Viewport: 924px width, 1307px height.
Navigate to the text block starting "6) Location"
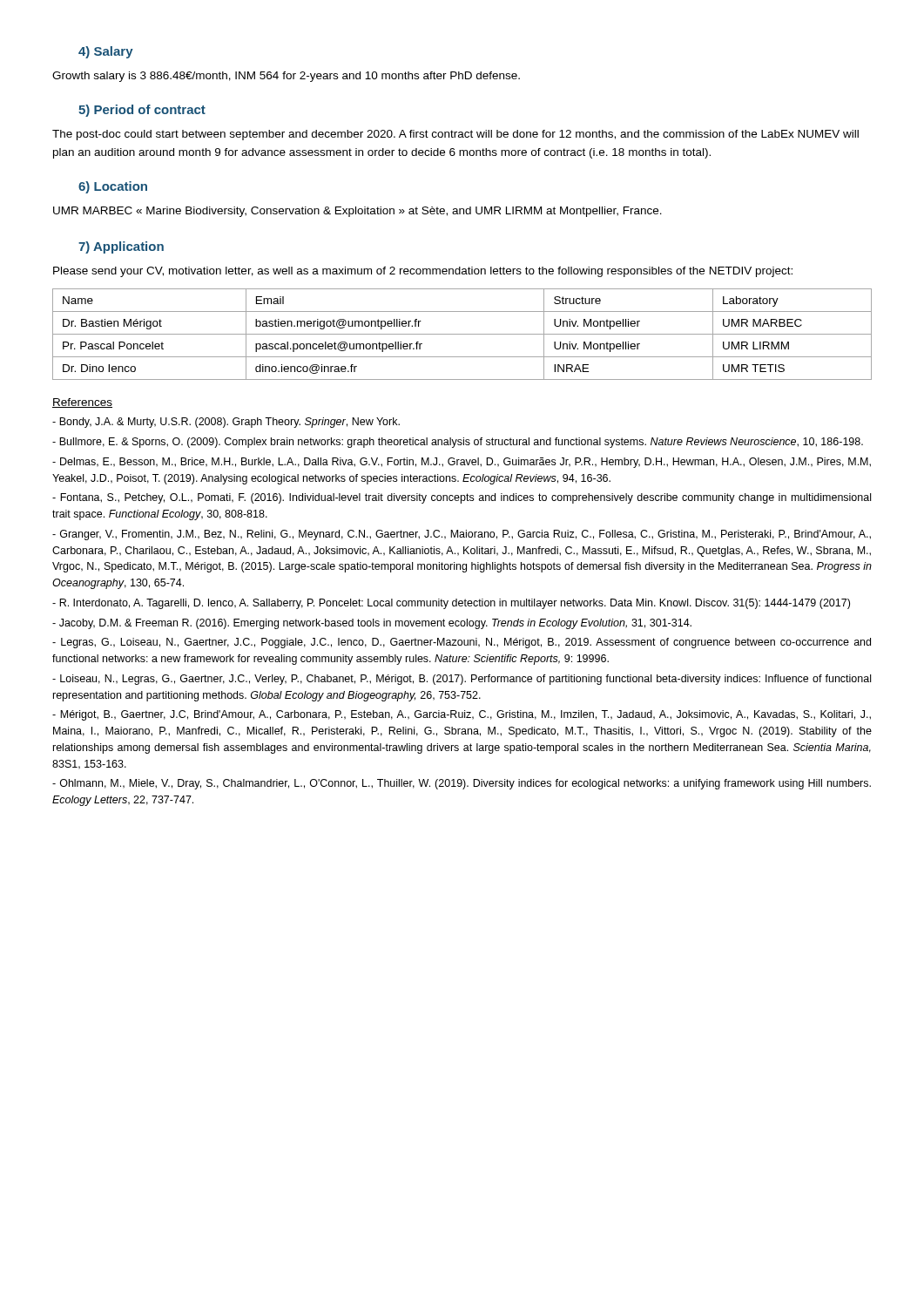[x=113, y=186]
